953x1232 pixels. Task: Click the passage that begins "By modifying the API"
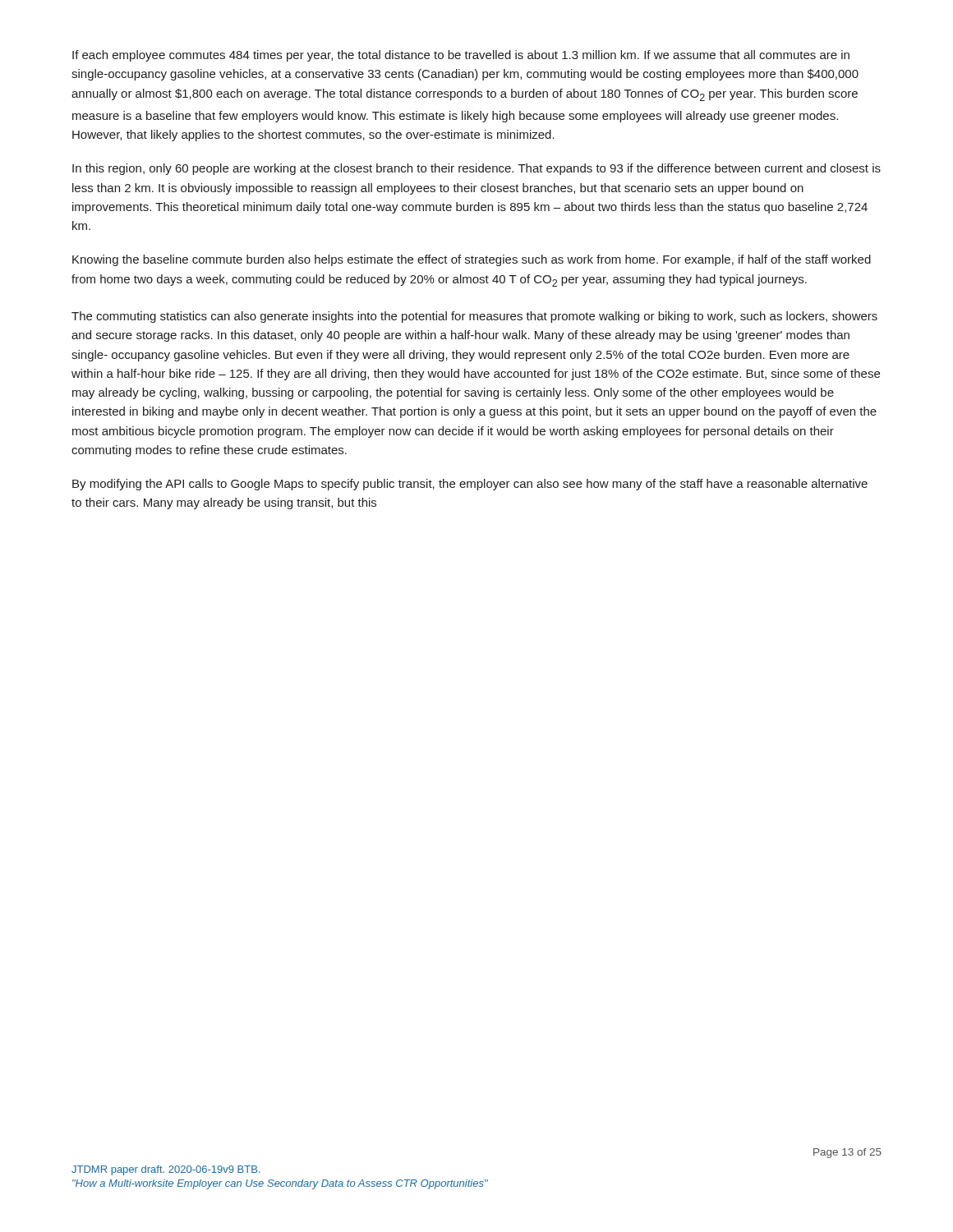(470, 493)
